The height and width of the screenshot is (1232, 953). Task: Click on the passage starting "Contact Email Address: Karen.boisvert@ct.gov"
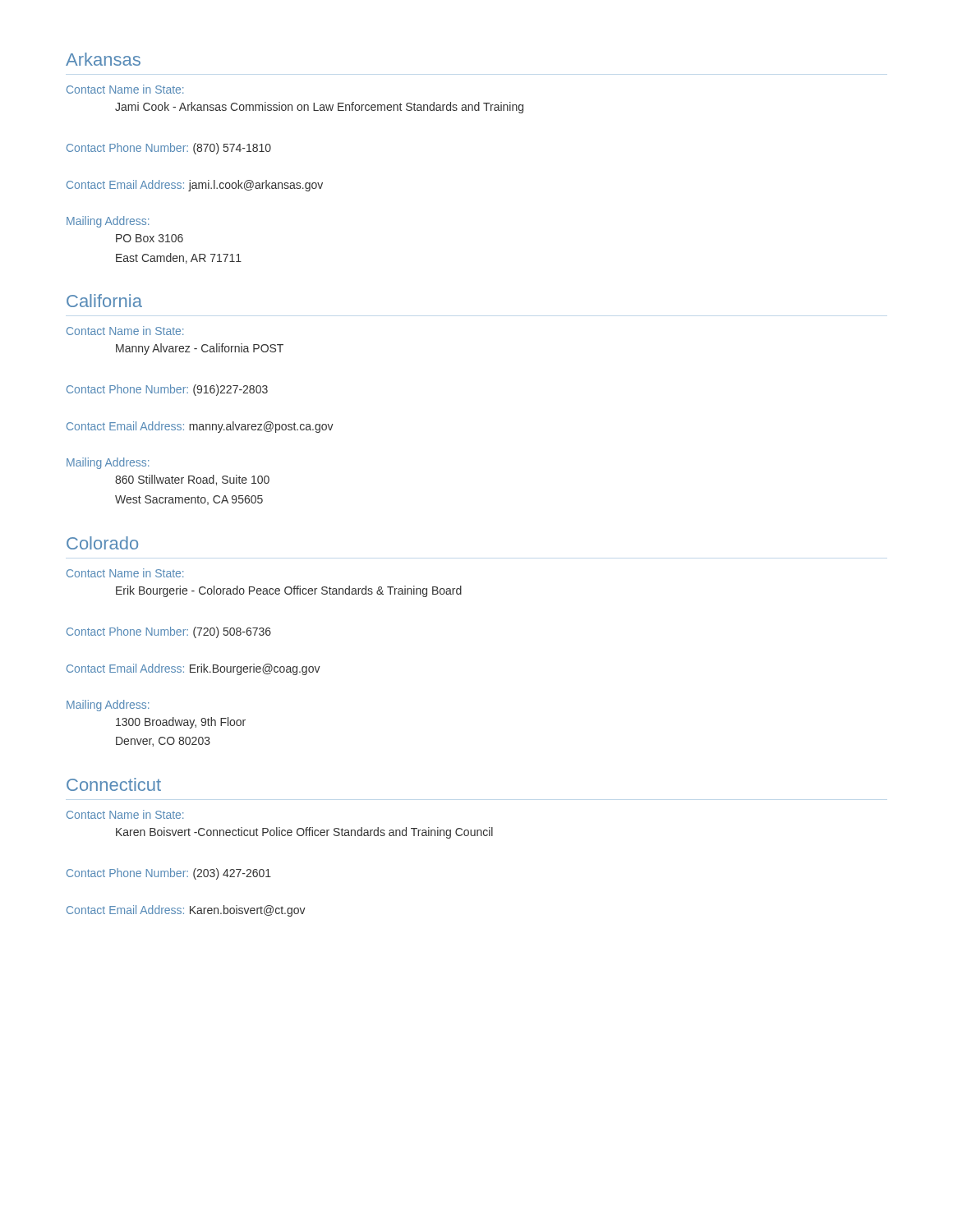pos(186,910)
